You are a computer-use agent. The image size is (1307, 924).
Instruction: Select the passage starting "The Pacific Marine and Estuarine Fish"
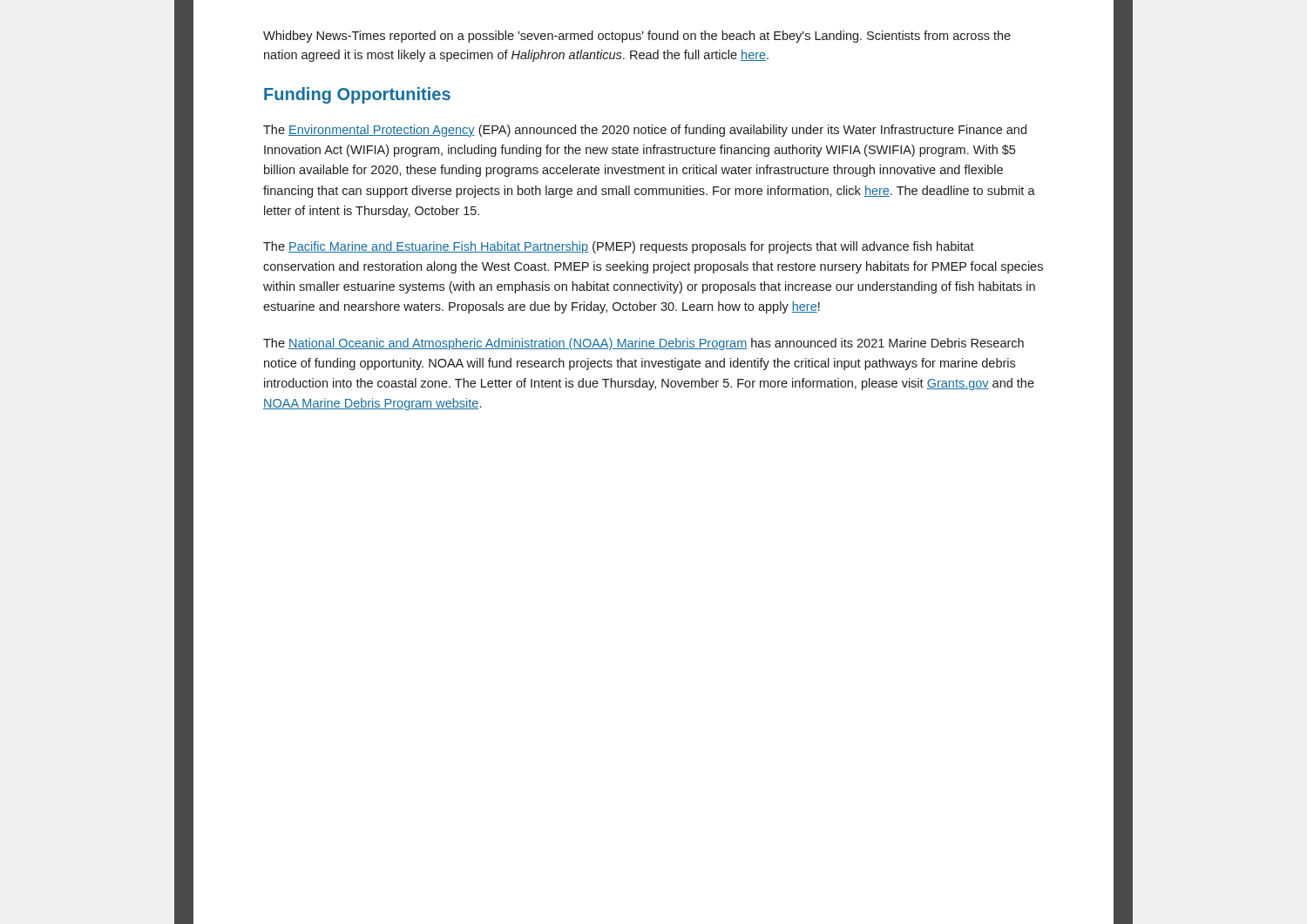(x=653, y=277)
